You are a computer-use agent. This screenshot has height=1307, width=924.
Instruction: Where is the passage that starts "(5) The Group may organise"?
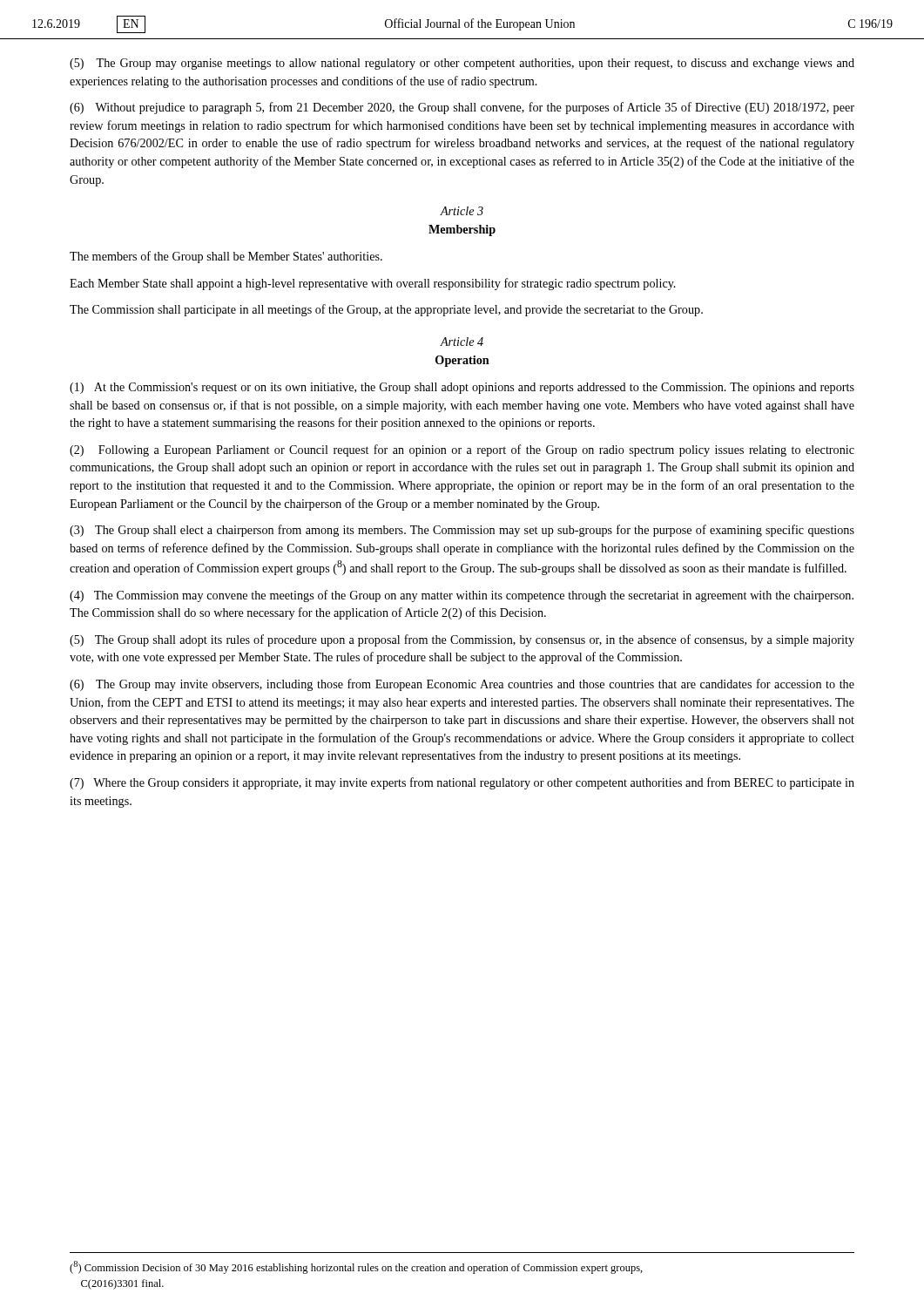tap(462, 72)
